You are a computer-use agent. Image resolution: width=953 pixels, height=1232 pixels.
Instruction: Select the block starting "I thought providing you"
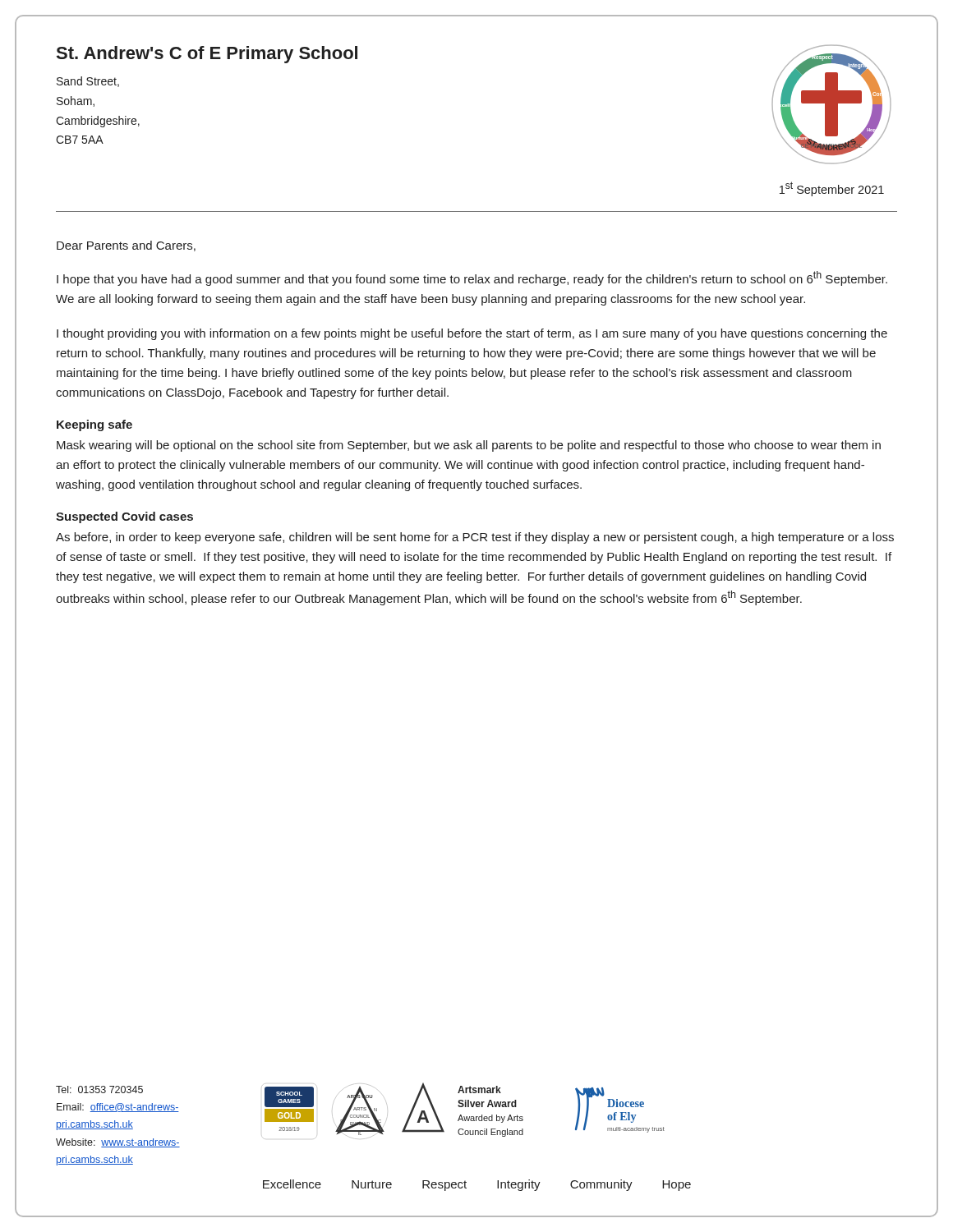[472, 363]
